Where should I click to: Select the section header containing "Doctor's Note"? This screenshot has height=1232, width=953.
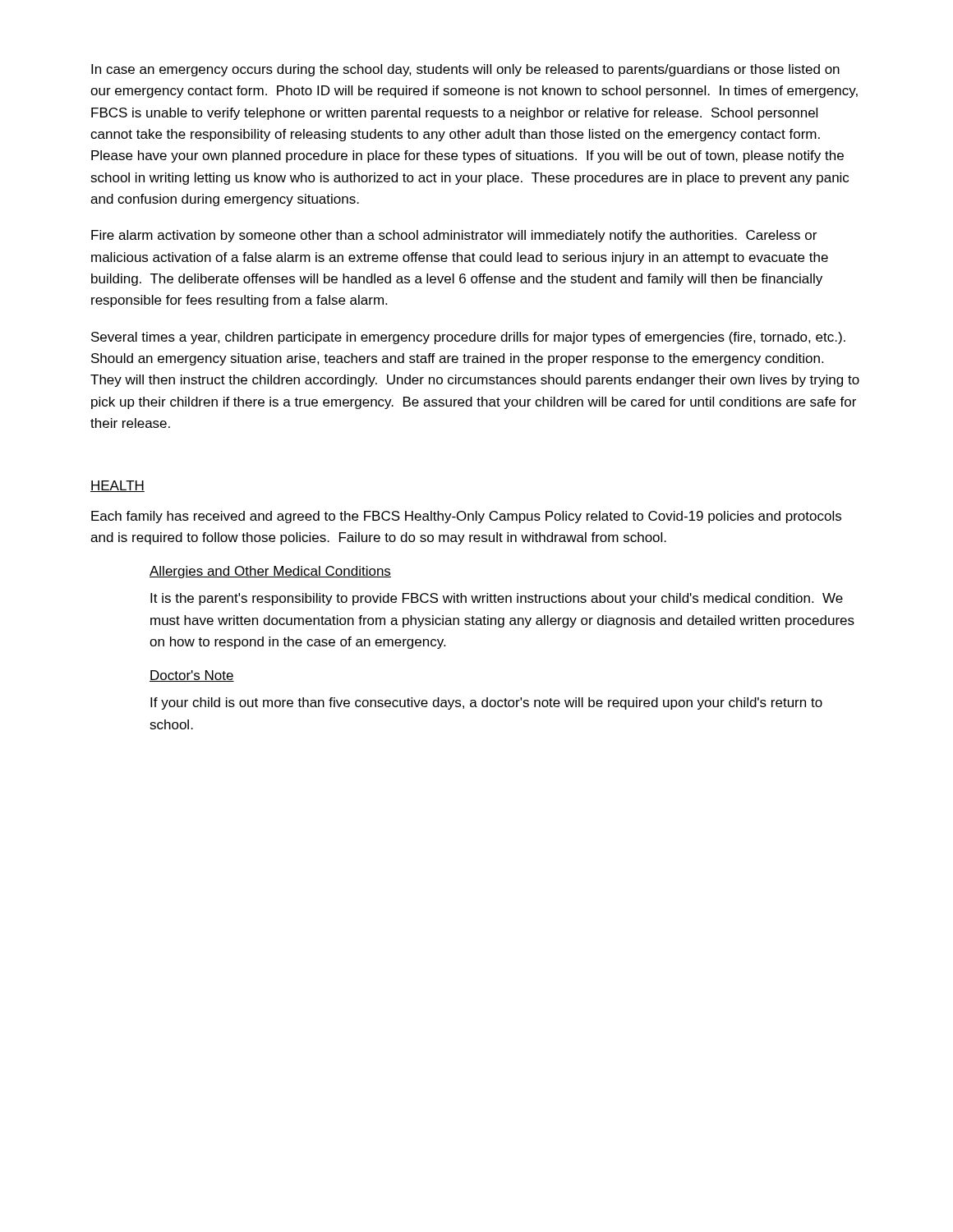point(192,676)
